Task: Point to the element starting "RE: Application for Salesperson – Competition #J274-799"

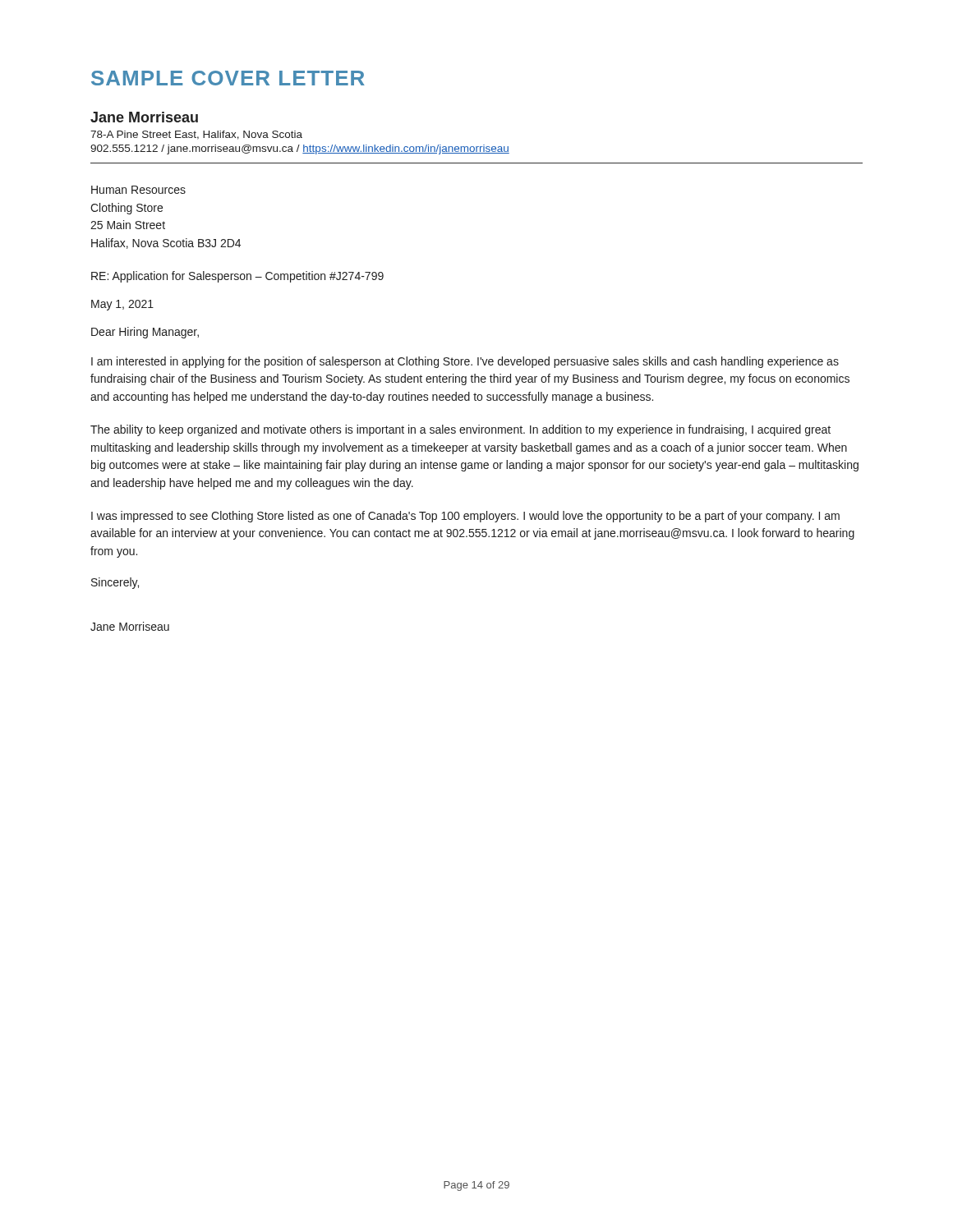Action: (237, 276)
